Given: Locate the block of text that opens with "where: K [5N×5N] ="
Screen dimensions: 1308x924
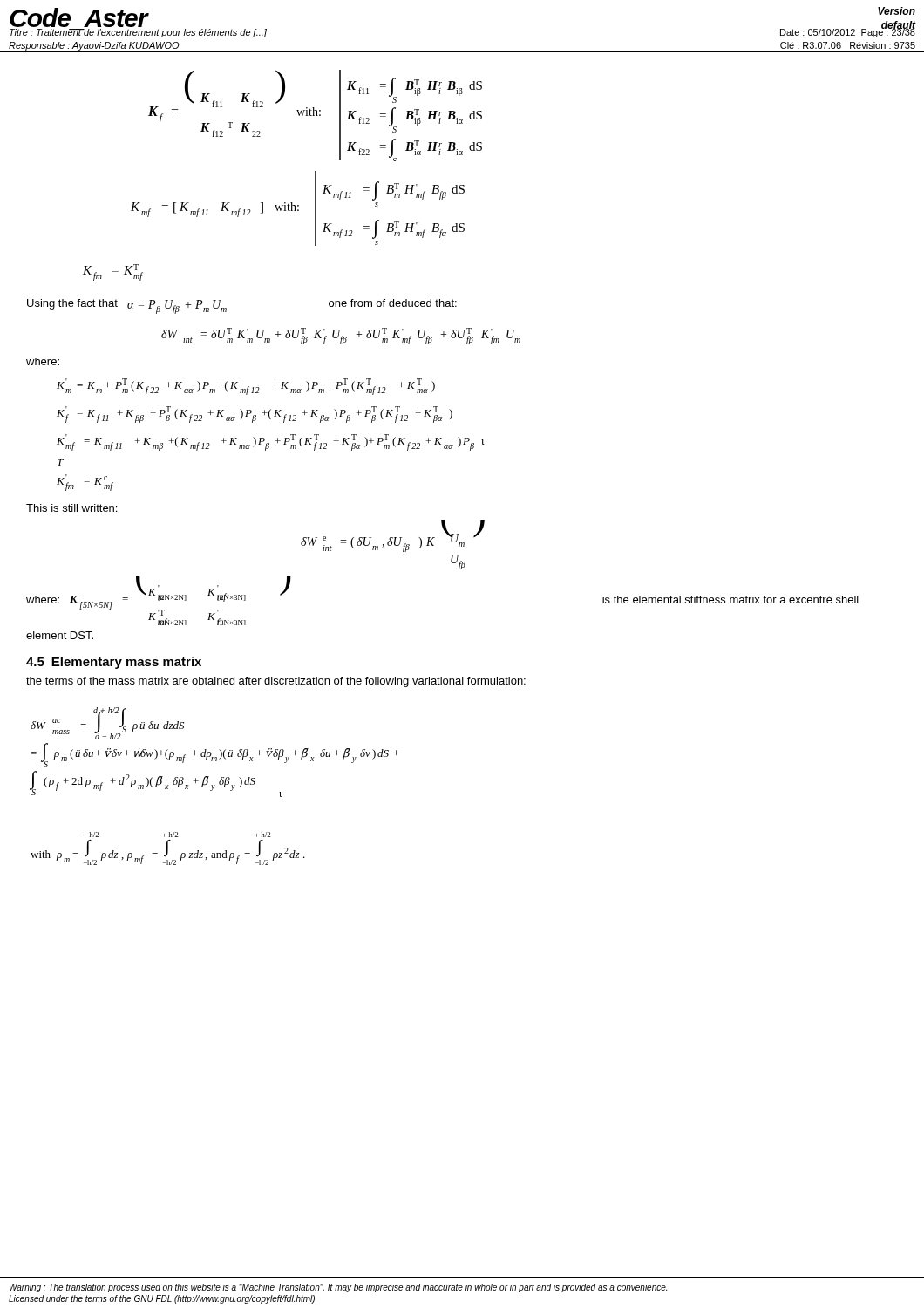Looking at the screenshot, I should click(163, 600).
